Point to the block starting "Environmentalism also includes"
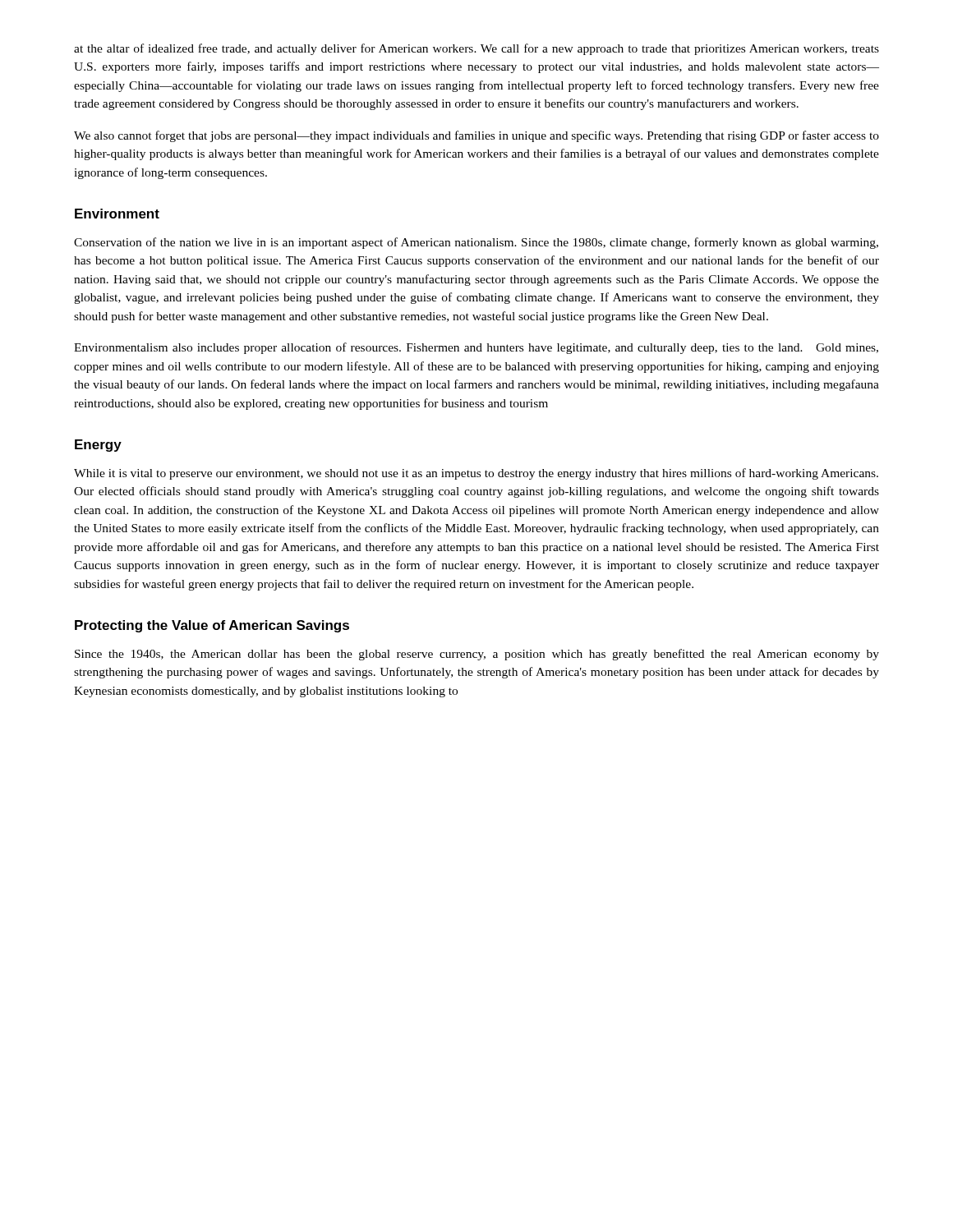Screen dimensions: 1232x953 (476, 375)
